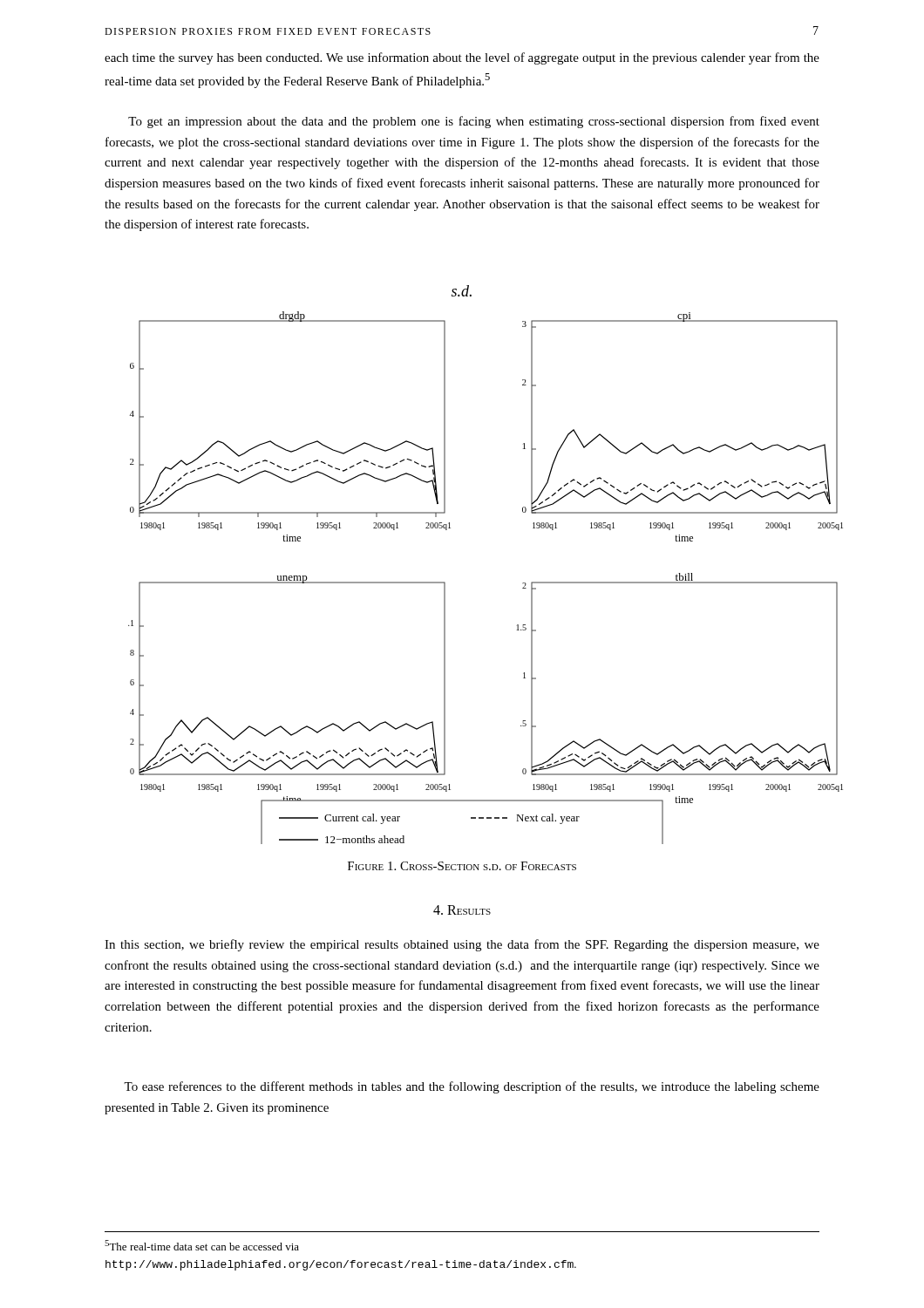924x1308 pixels.
Task: Find the passage starting "To ease references to"
Action: (x=462, y=1097)
